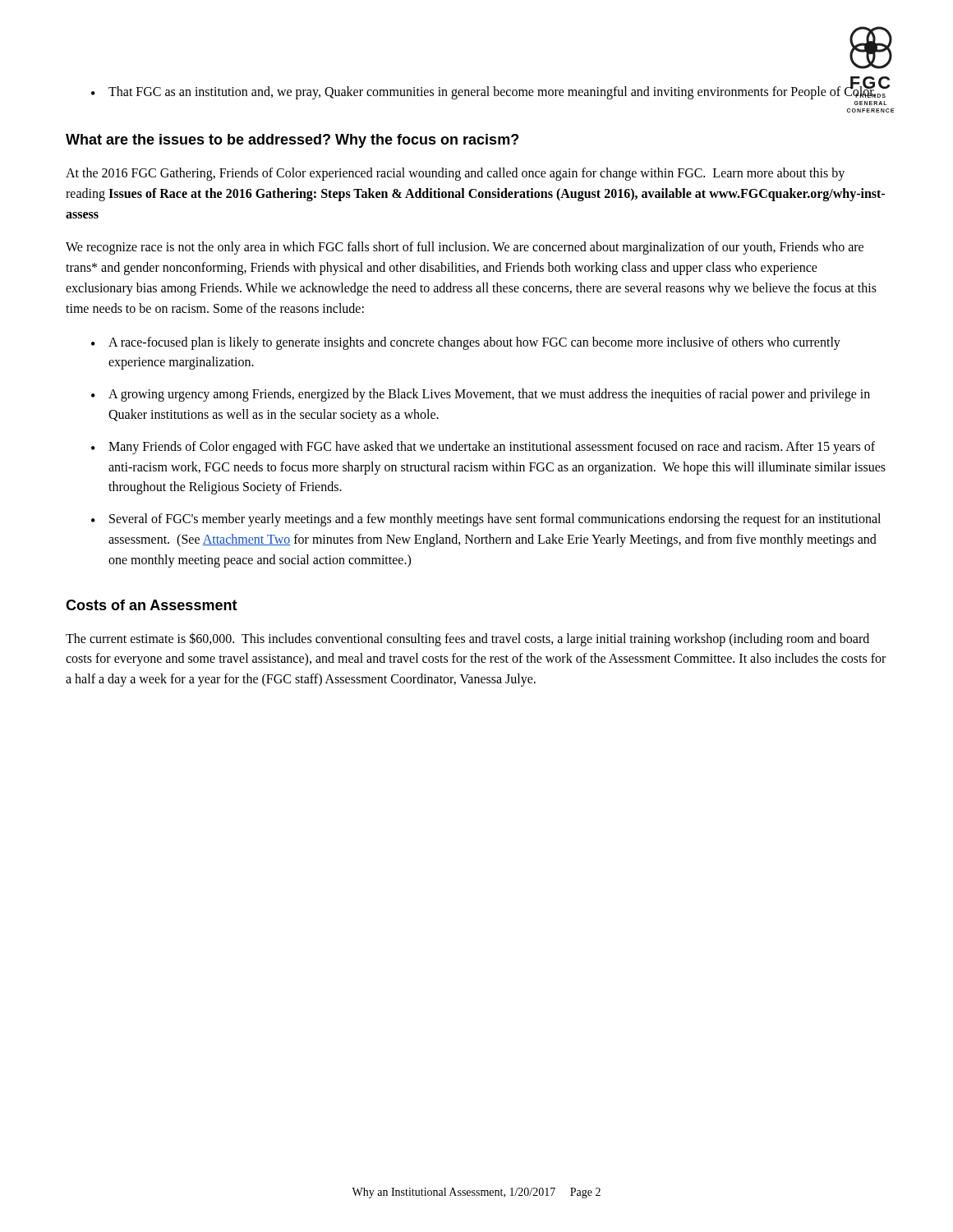The width and height of the screenshot is (953, 1232).
Task: Click on the logo
Action: (x=850, y=69)
